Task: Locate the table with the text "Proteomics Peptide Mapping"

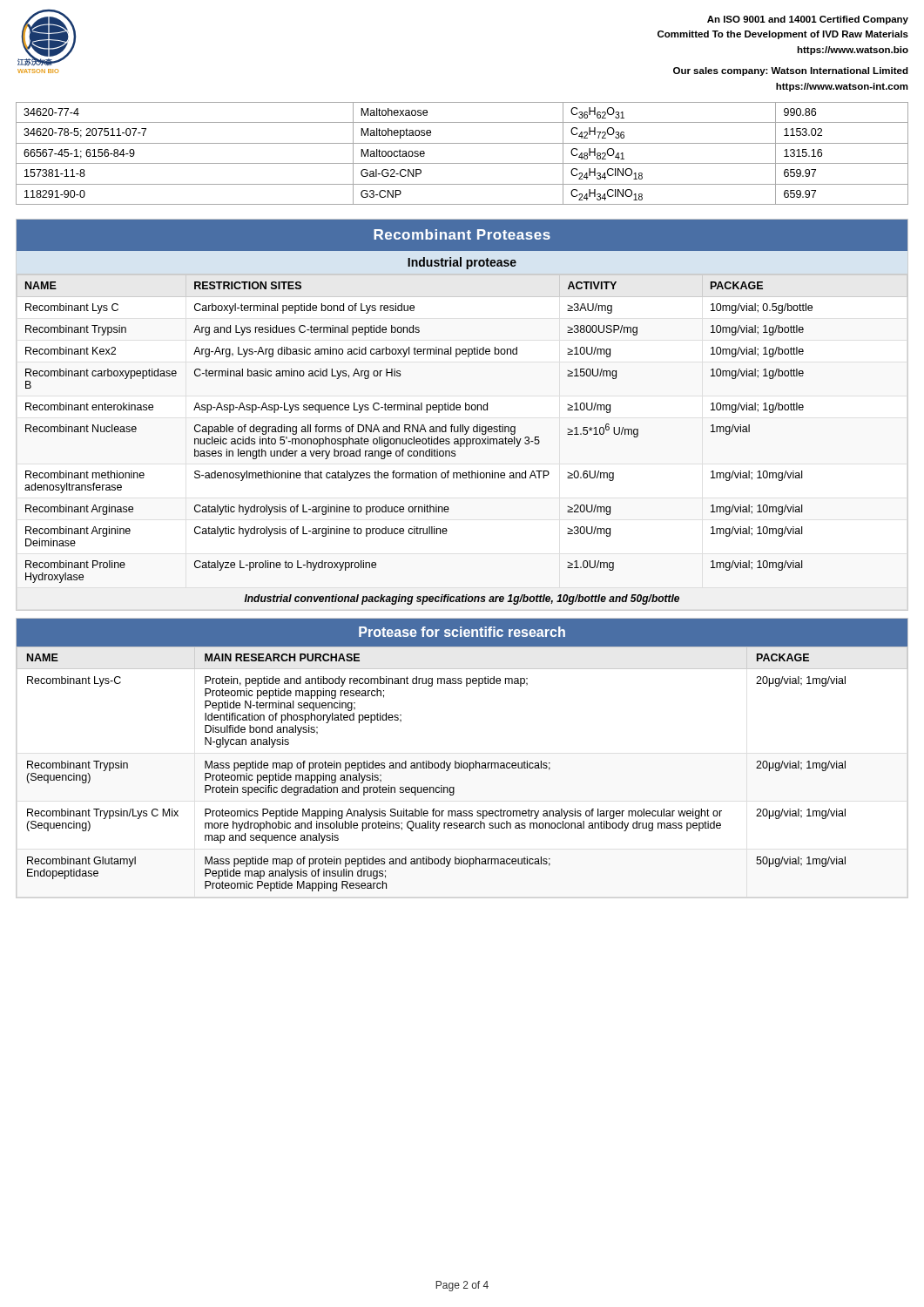Action: point(462,772)
